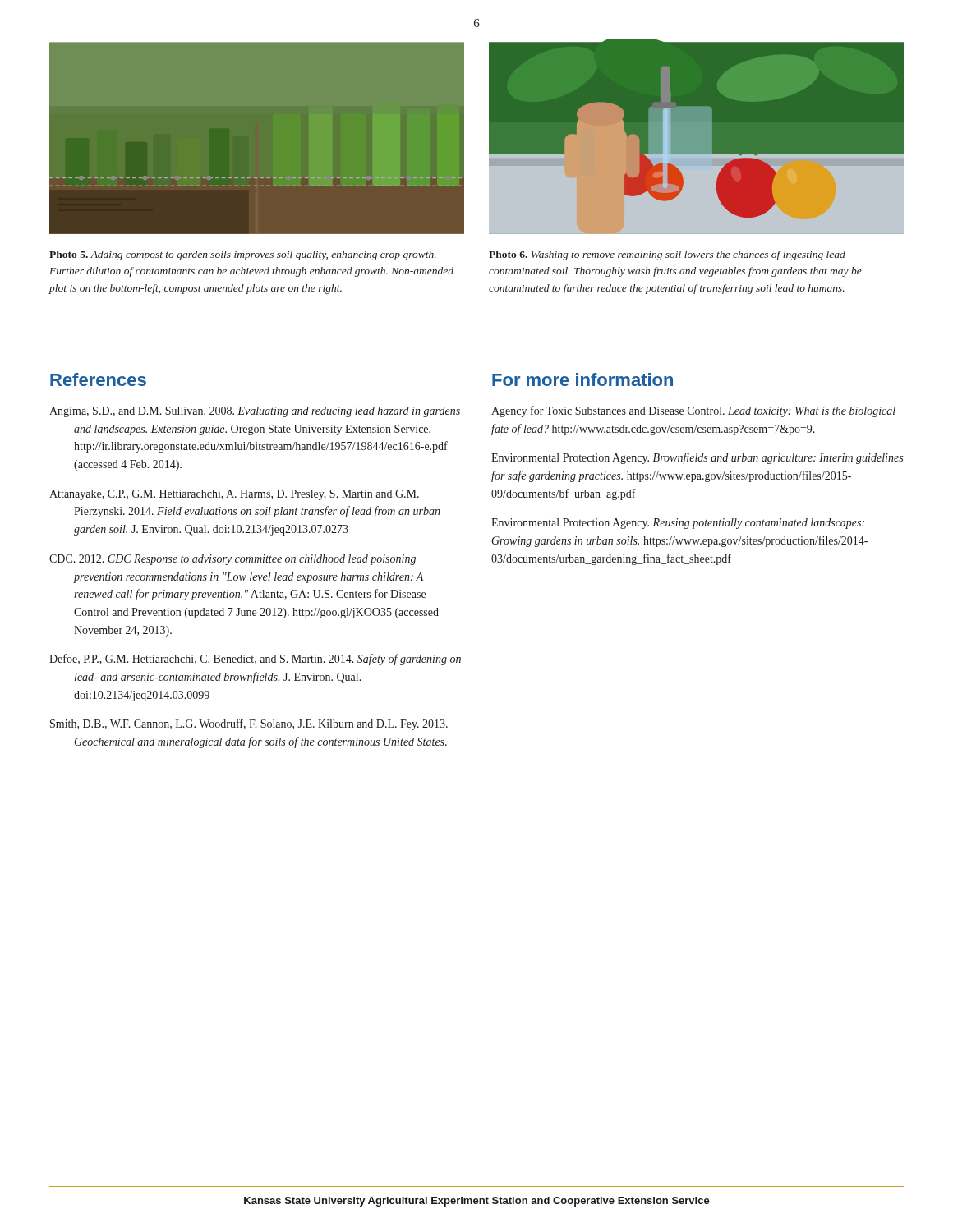Click on the region starting "Photo 6. Washing to remove remaining"

pos(675,271)
